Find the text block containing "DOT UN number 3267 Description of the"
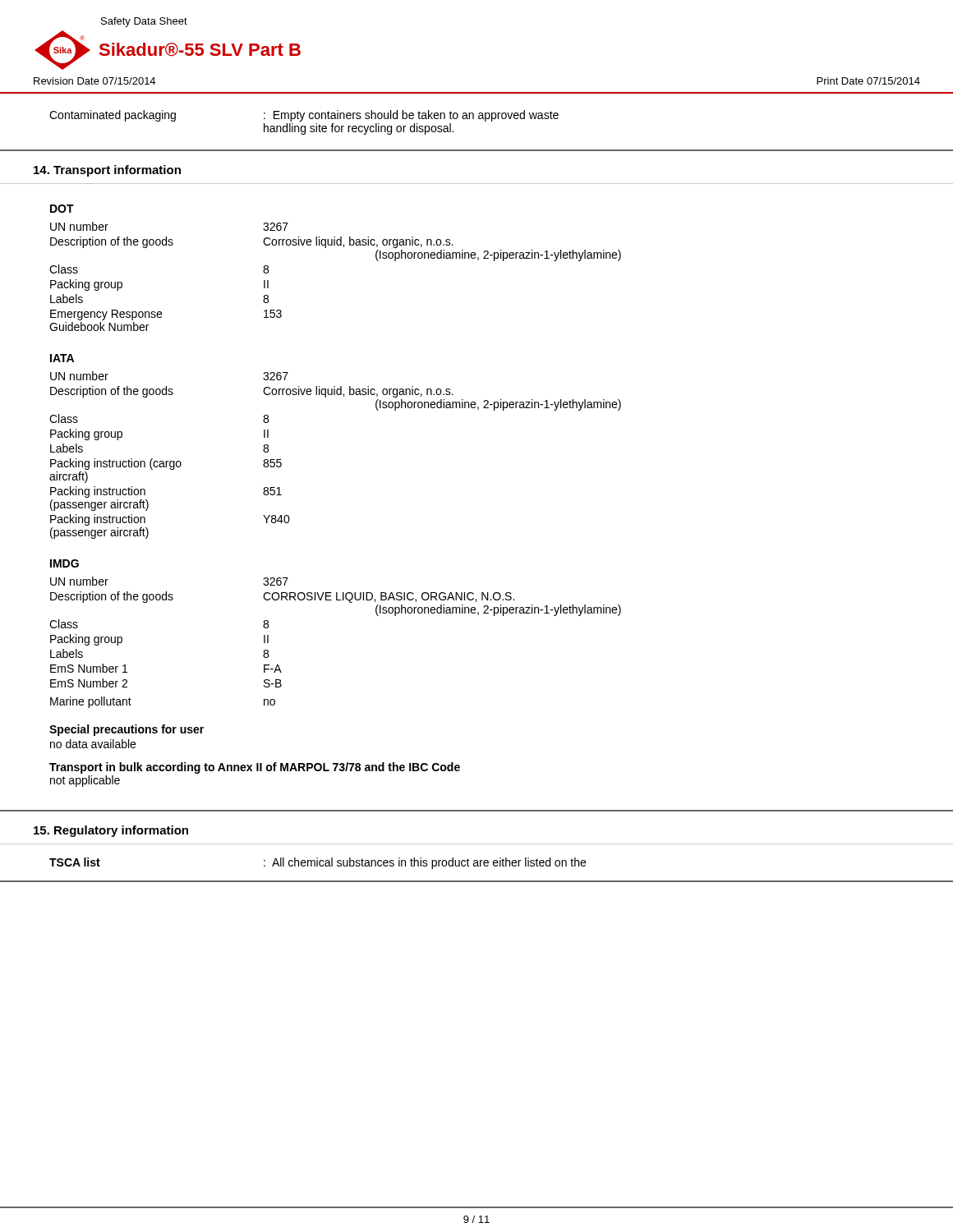This screenshot has width=953, height=1232. click(485, 268)
